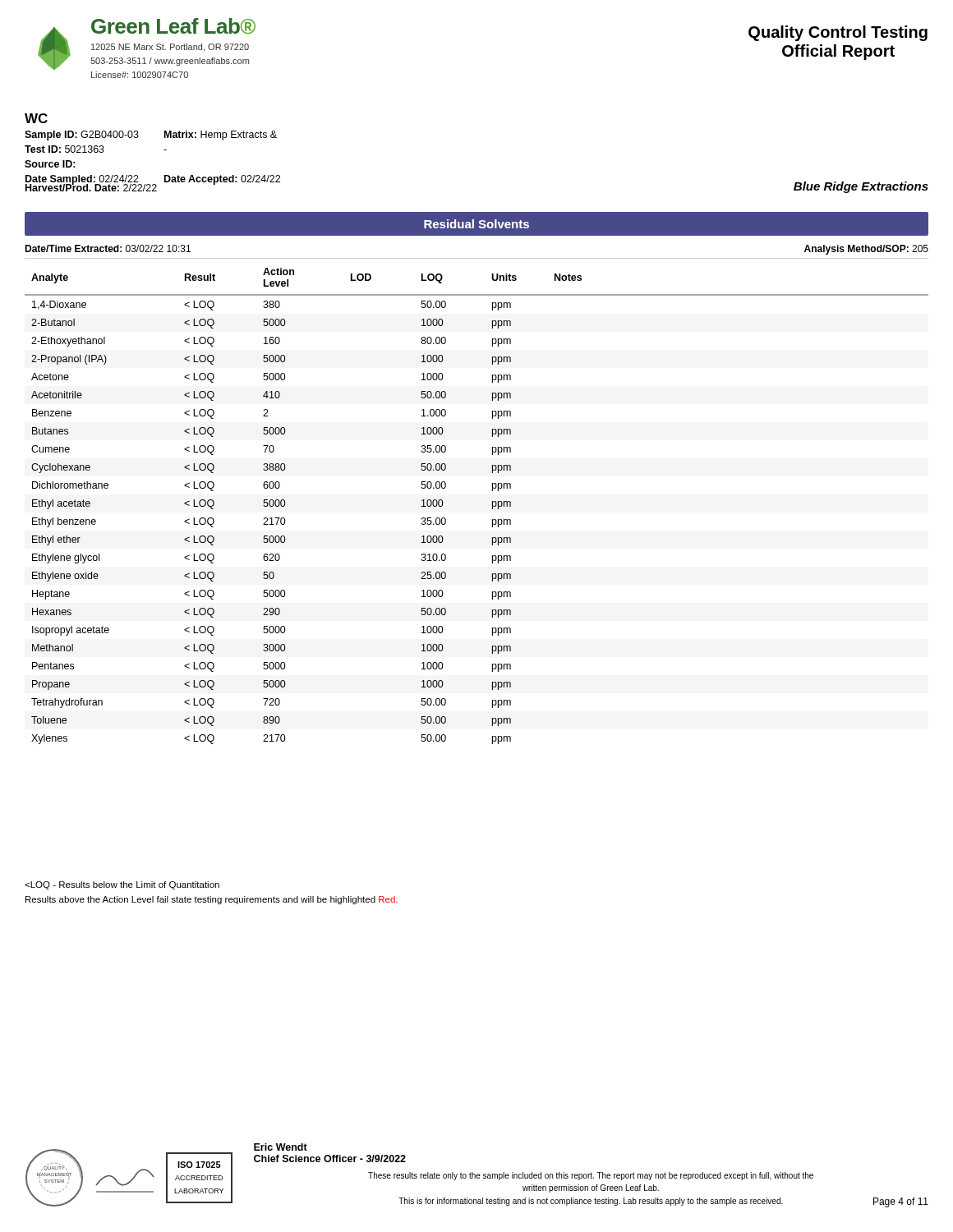Select the region starting "Sample ID: G2B0400-03"
This screenshot has height=1232, width=953.
(85, 134)
